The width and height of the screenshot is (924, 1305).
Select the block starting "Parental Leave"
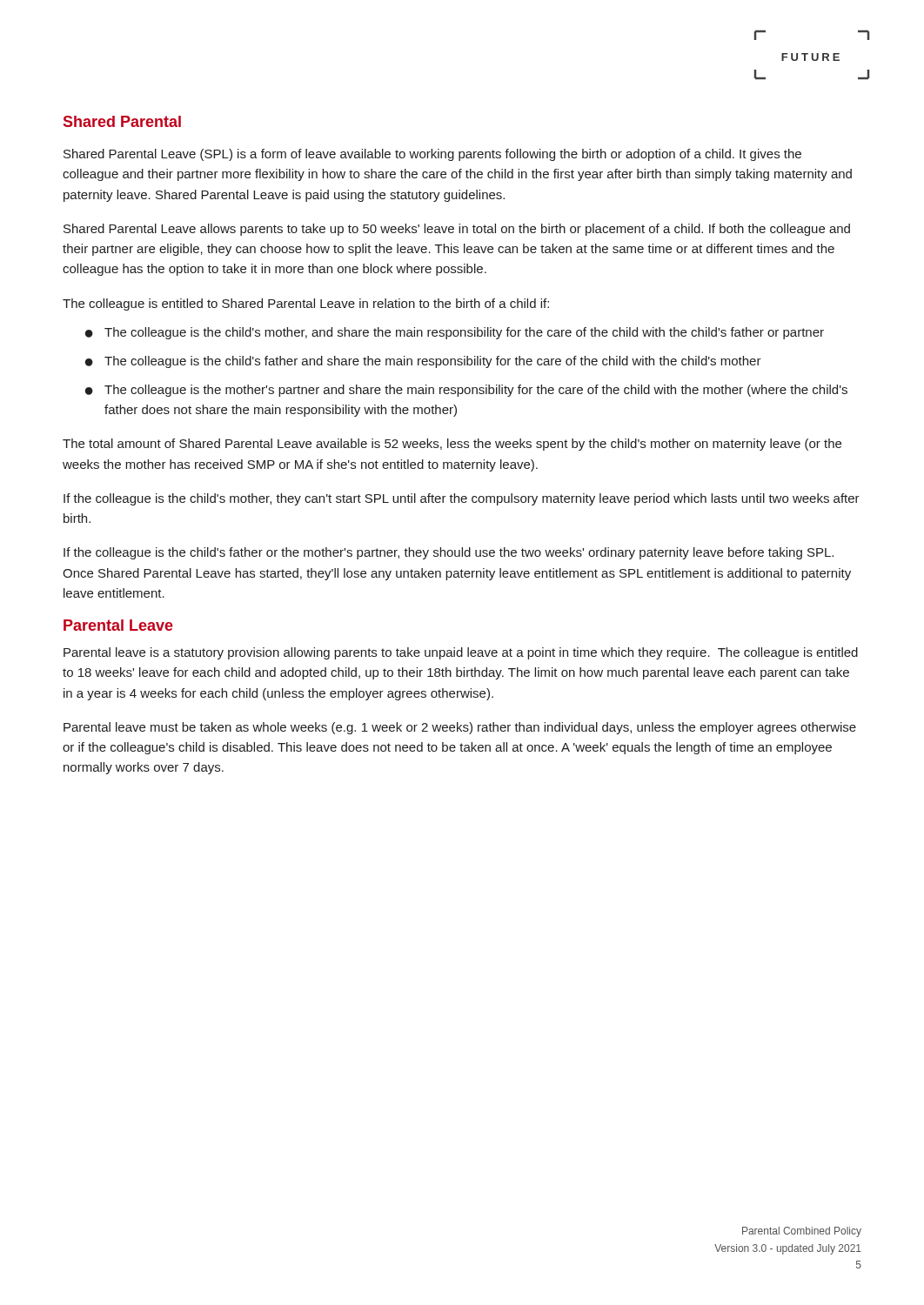(118, 626)
